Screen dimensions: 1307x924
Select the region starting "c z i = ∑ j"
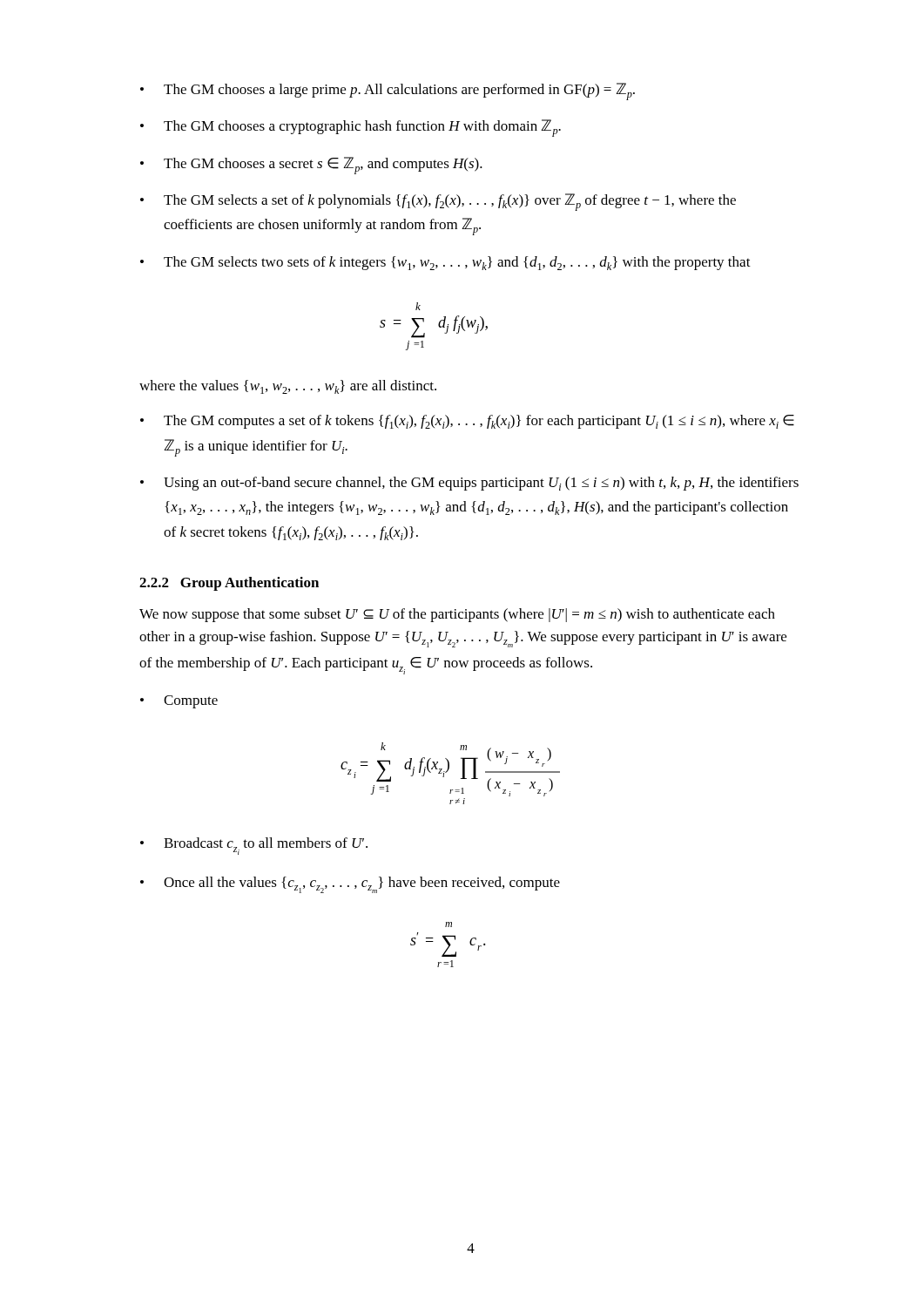click(x=471, y=765)
